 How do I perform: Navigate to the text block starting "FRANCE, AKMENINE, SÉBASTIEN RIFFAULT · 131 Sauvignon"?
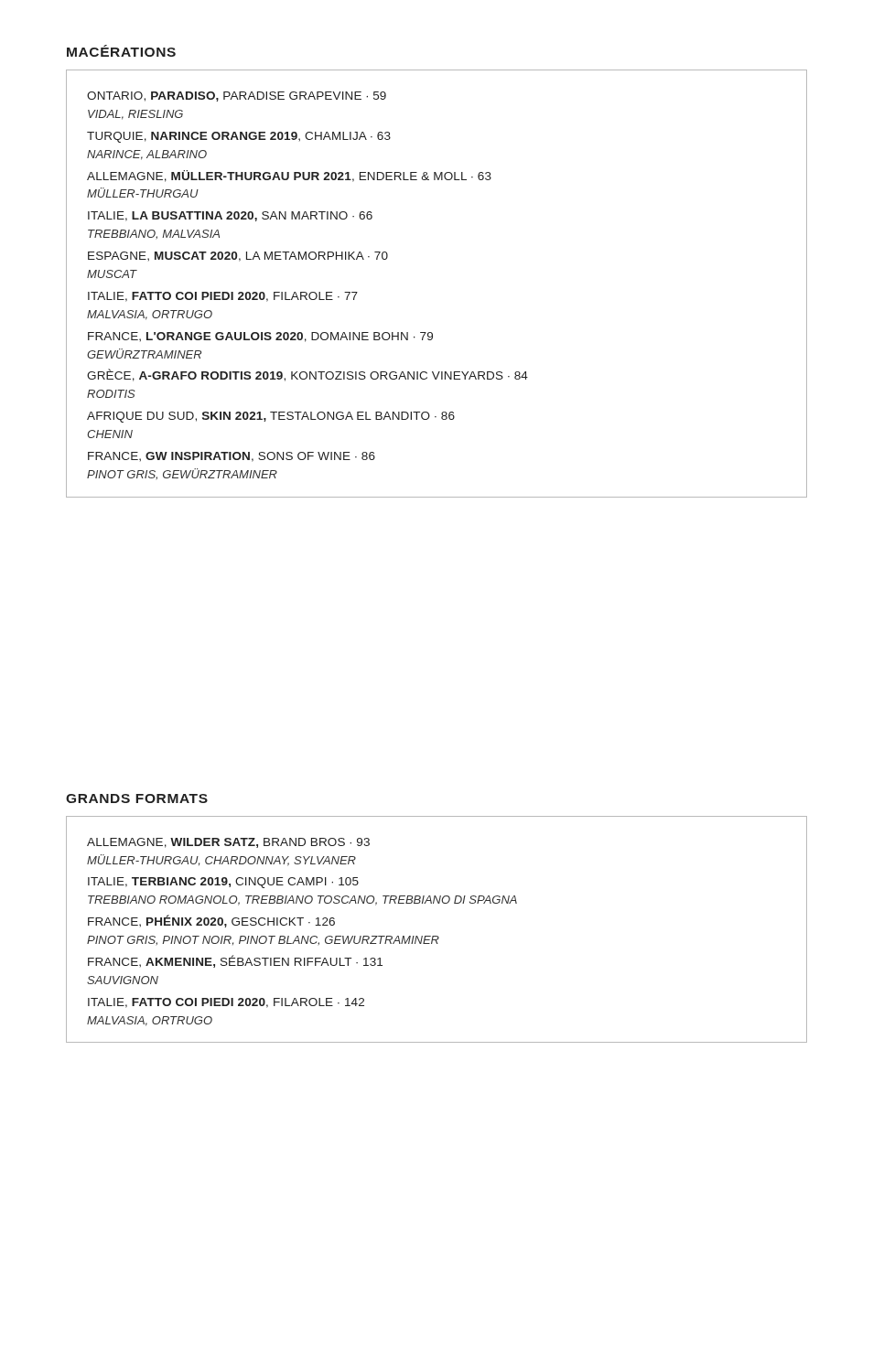tap(235, 961)
